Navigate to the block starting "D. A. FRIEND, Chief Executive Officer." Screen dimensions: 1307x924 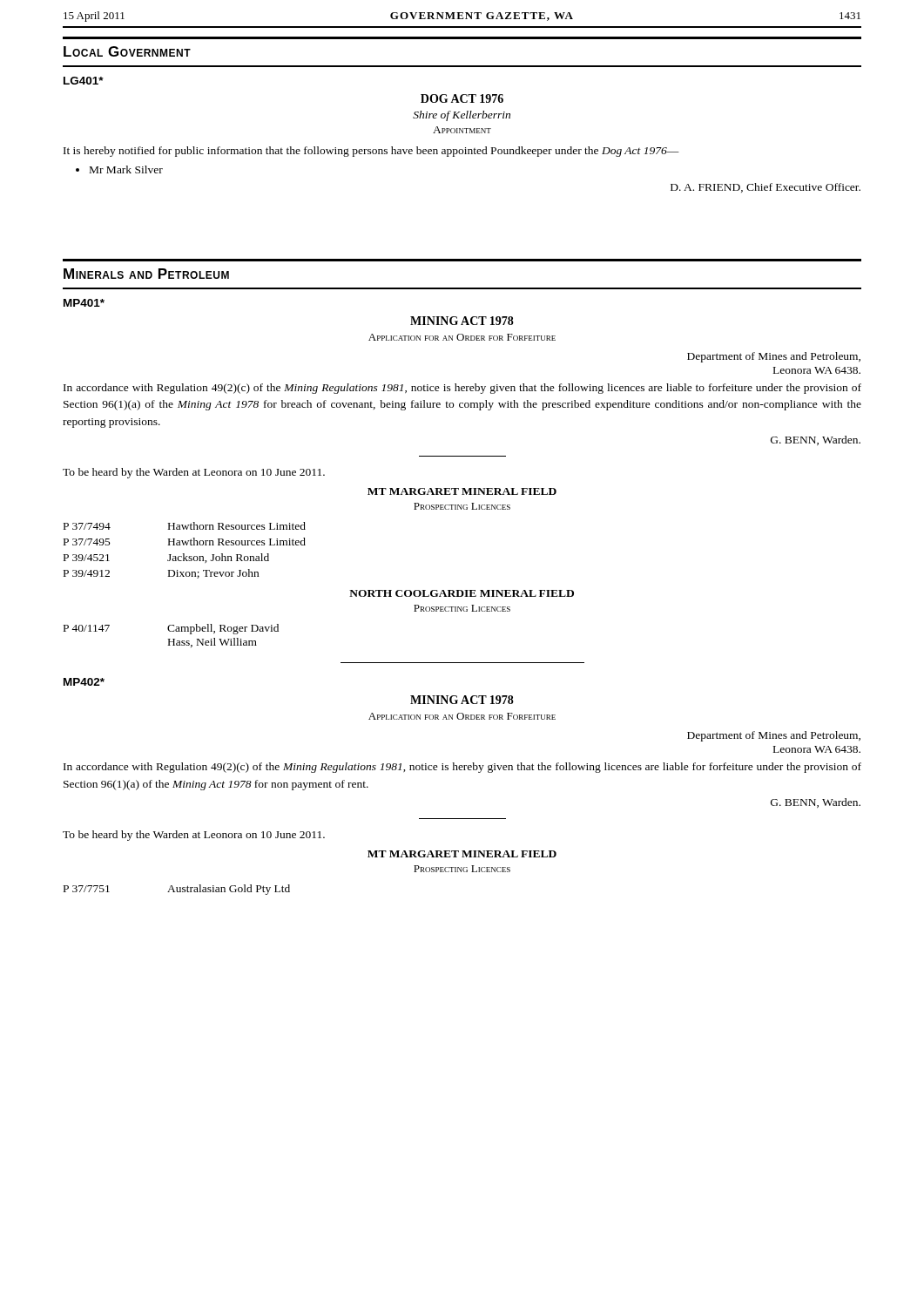[766, 187]
